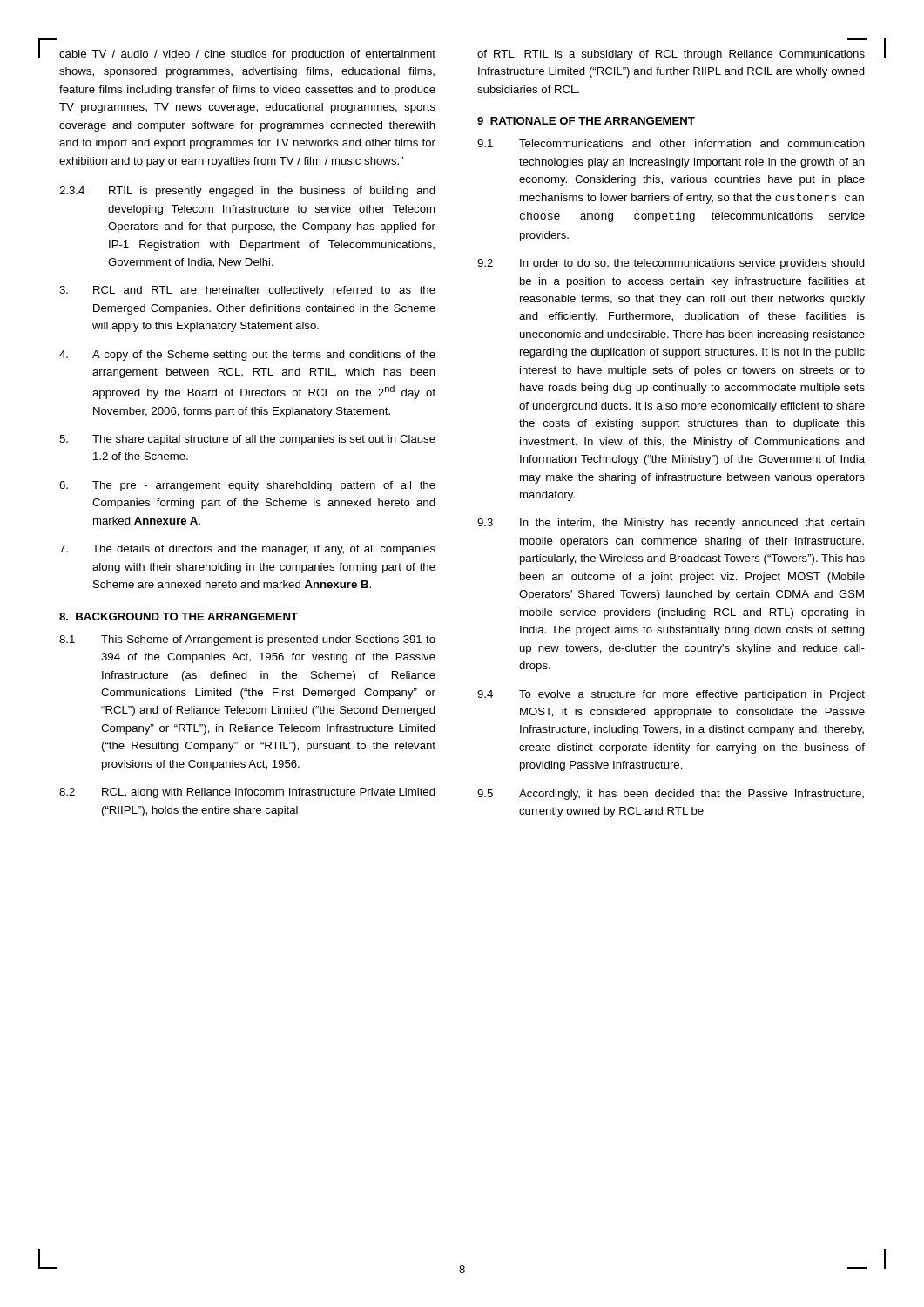Navigate to the block starting "8. BACKGROUND TO THE ARRANGEMENT"
924x1307 pixels.
click(x=179, y=616)
